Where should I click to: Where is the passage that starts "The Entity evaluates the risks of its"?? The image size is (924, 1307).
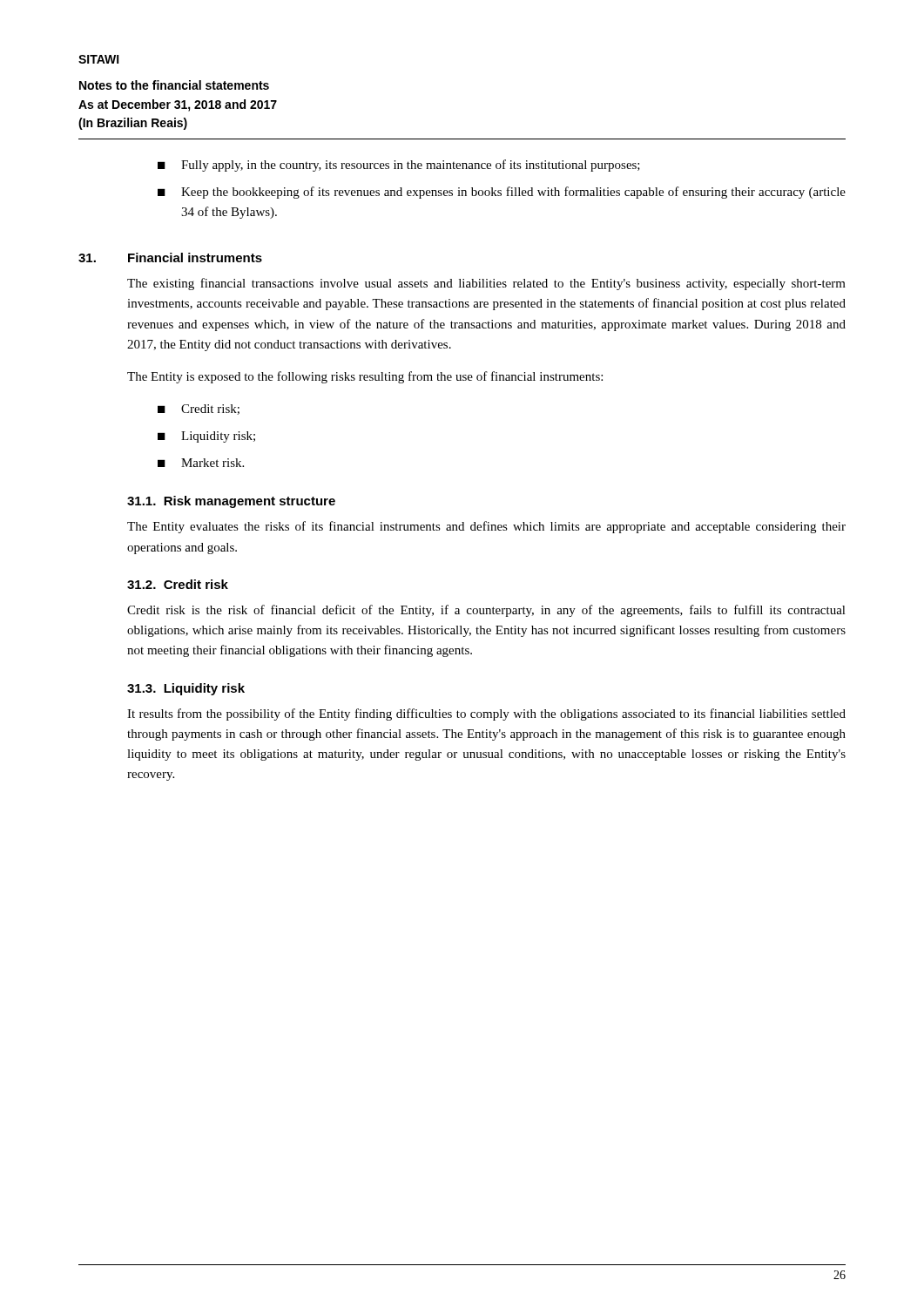tap(486, 537)
